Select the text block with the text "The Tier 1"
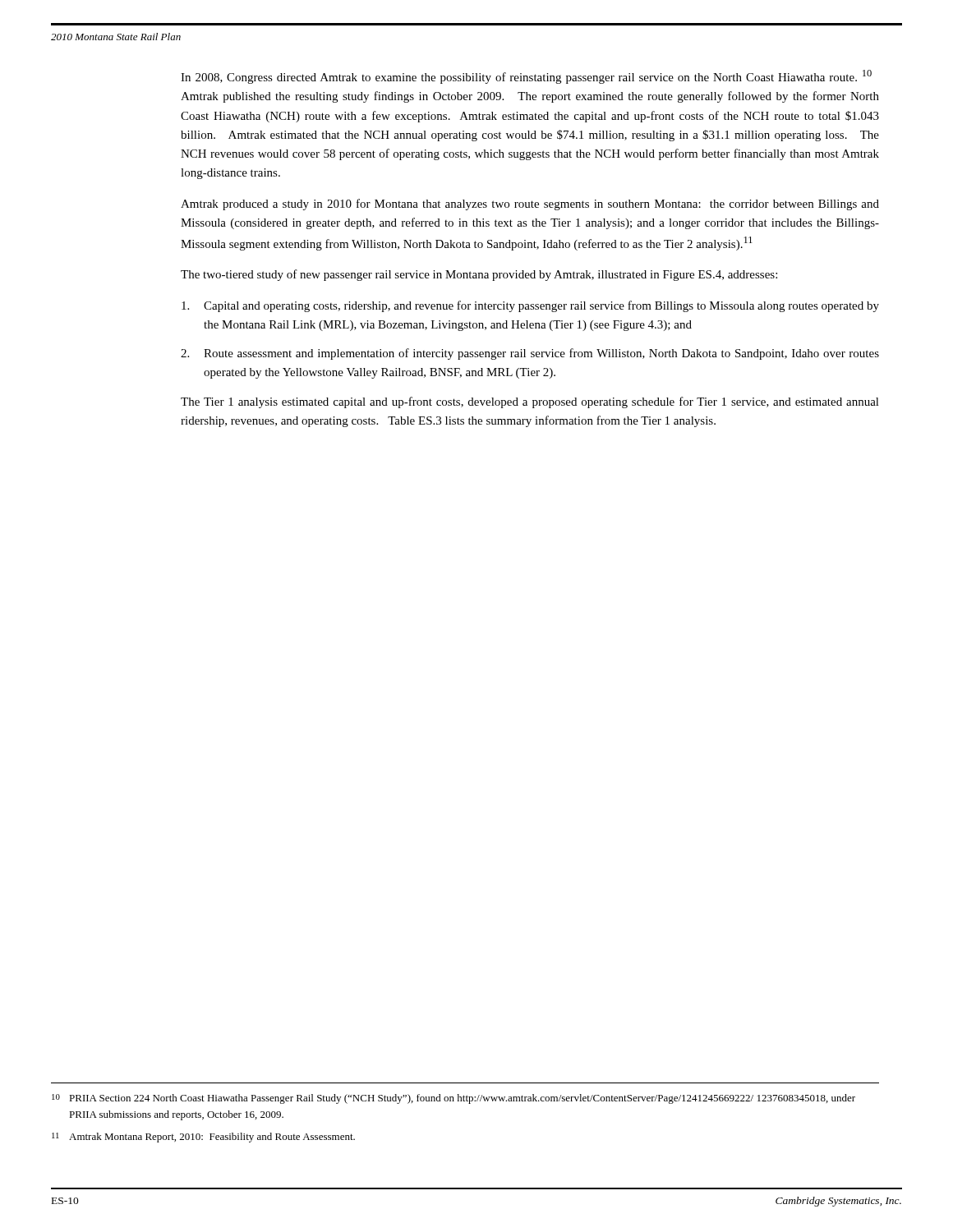 pos(530,411)
